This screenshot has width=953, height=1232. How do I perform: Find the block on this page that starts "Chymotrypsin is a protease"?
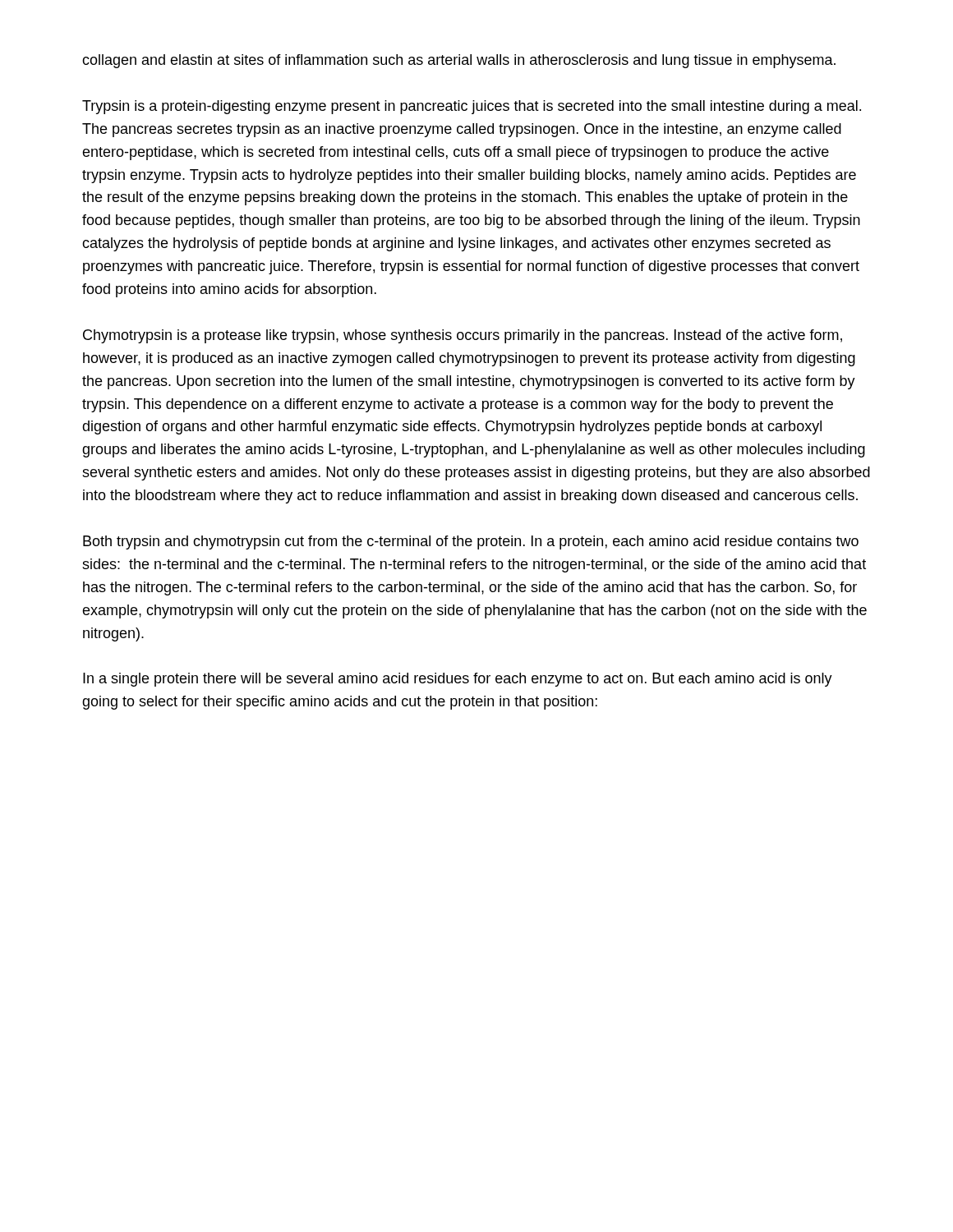[476, 415]
